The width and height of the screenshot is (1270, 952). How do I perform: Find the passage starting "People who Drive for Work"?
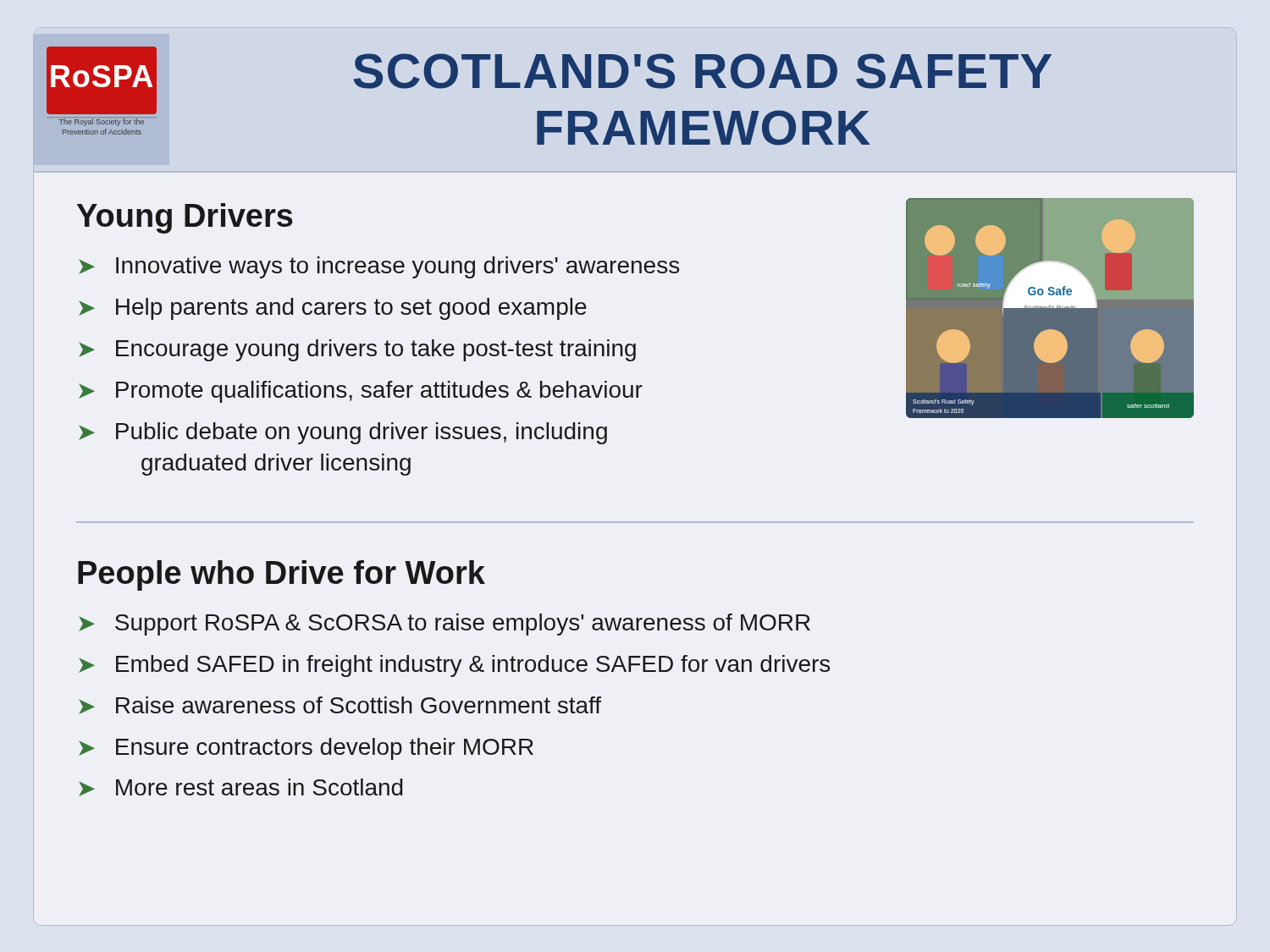coord(281,573)
